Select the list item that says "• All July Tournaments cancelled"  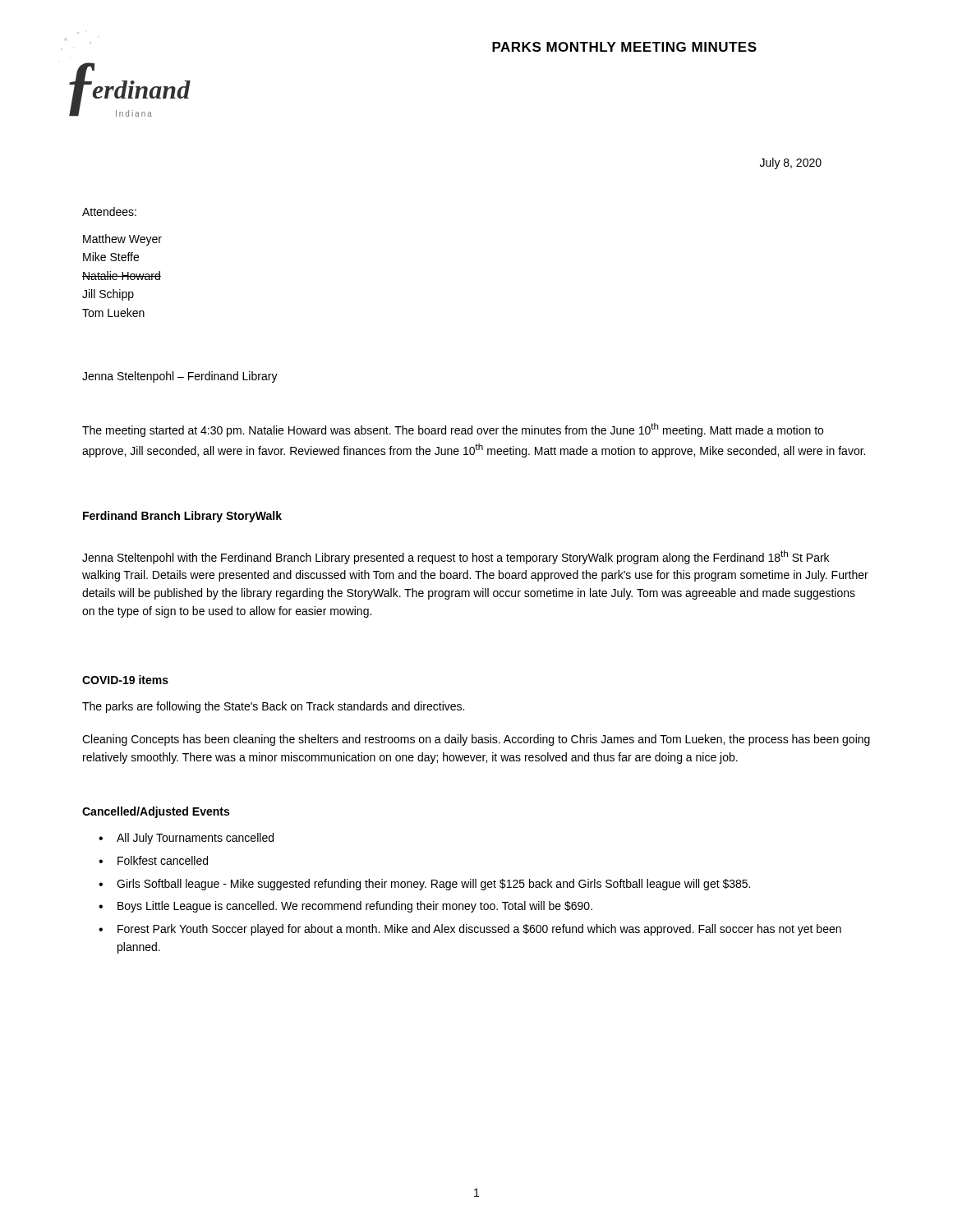click(186, 839)
